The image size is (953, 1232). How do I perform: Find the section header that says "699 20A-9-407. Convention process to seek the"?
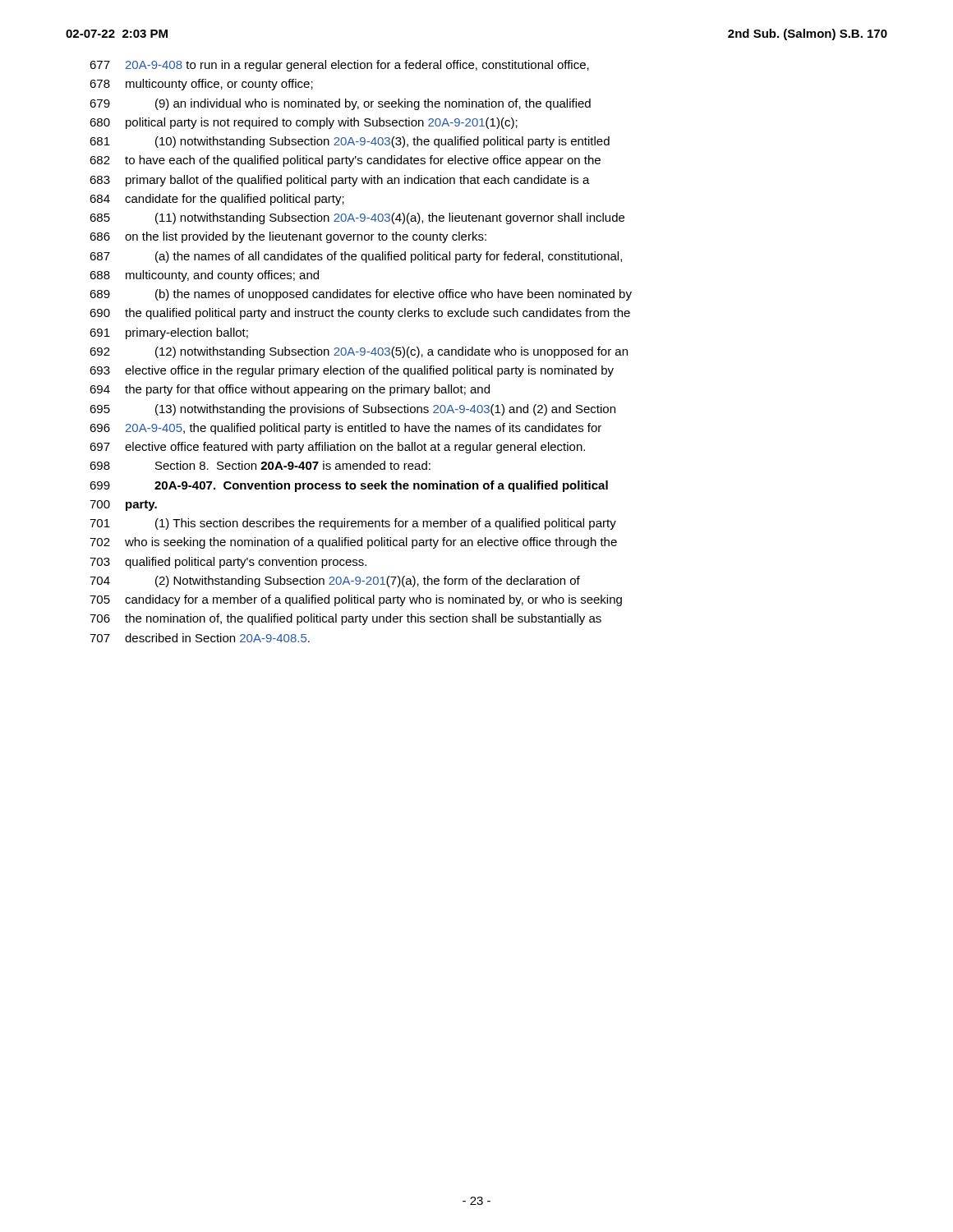coord(476,485)
